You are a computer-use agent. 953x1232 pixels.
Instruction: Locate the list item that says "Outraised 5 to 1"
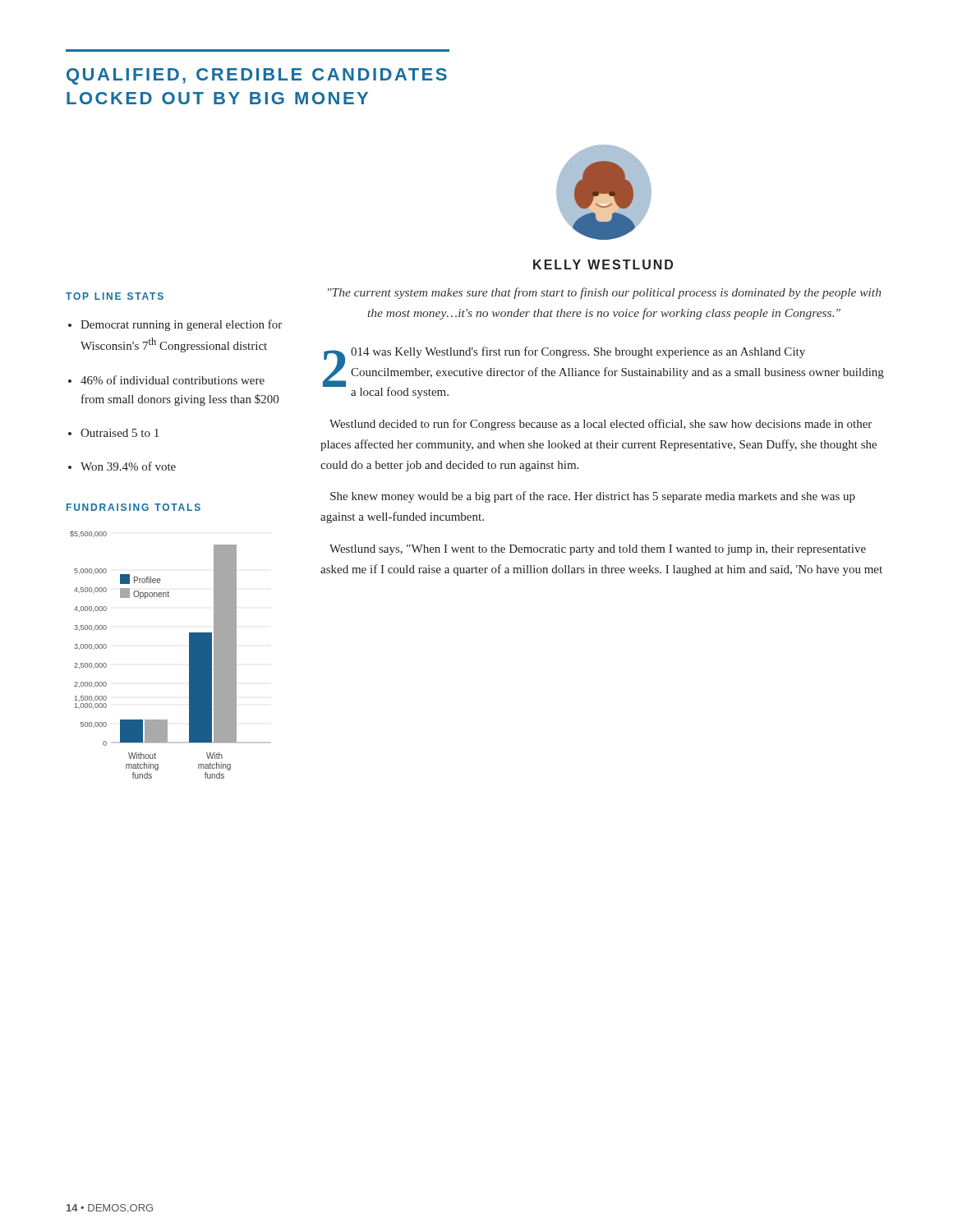pyautogui.click(x=120, y=433)
